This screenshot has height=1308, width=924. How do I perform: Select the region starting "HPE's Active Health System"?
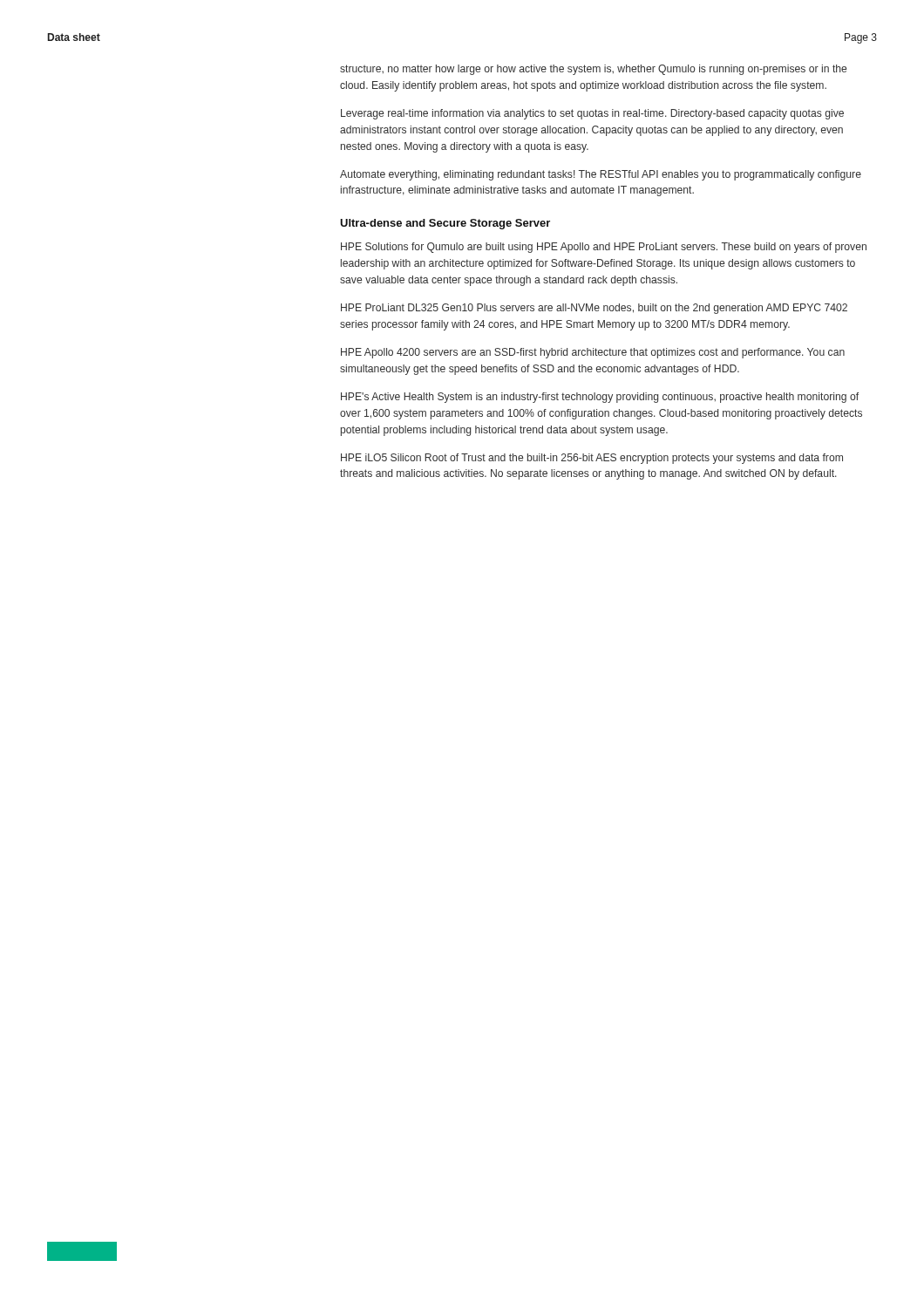(608, 413)
